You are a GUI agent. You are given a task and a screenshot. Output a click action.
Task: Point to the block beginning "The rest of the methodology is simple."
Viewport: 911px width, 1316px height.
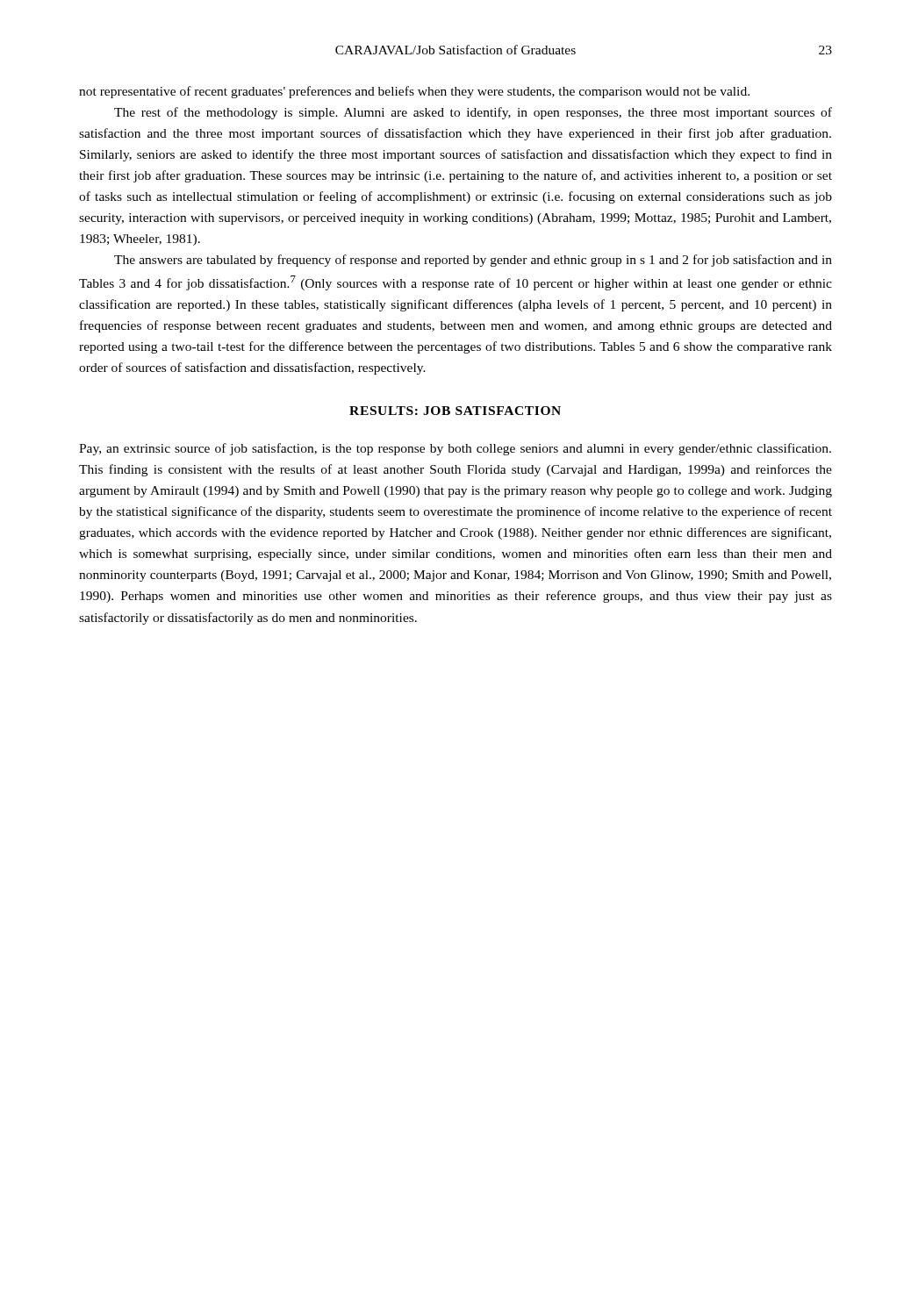(x=456, y=175)
